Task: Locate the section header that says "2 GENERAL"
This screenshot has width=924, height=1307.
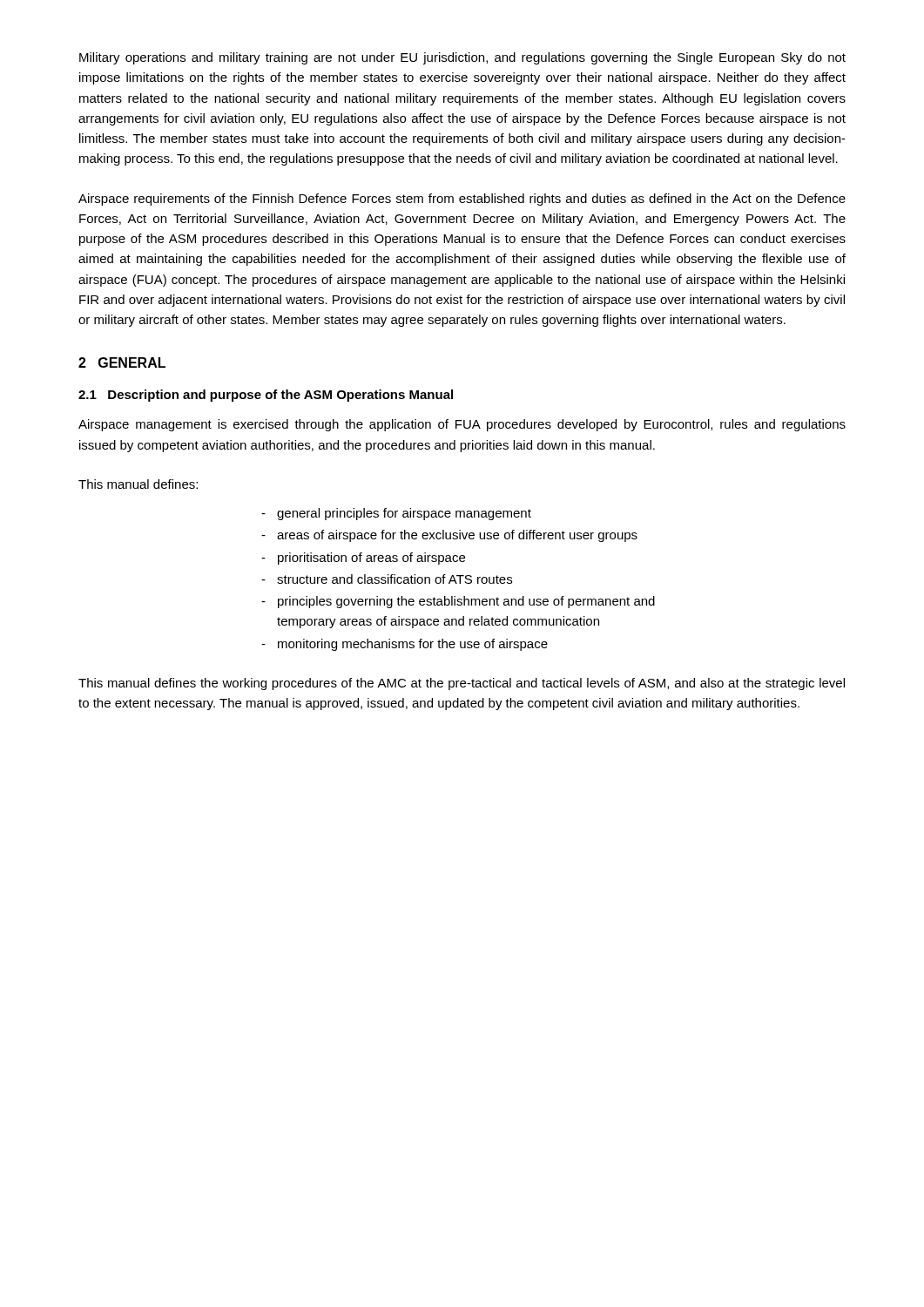Action: click(122, 363)
